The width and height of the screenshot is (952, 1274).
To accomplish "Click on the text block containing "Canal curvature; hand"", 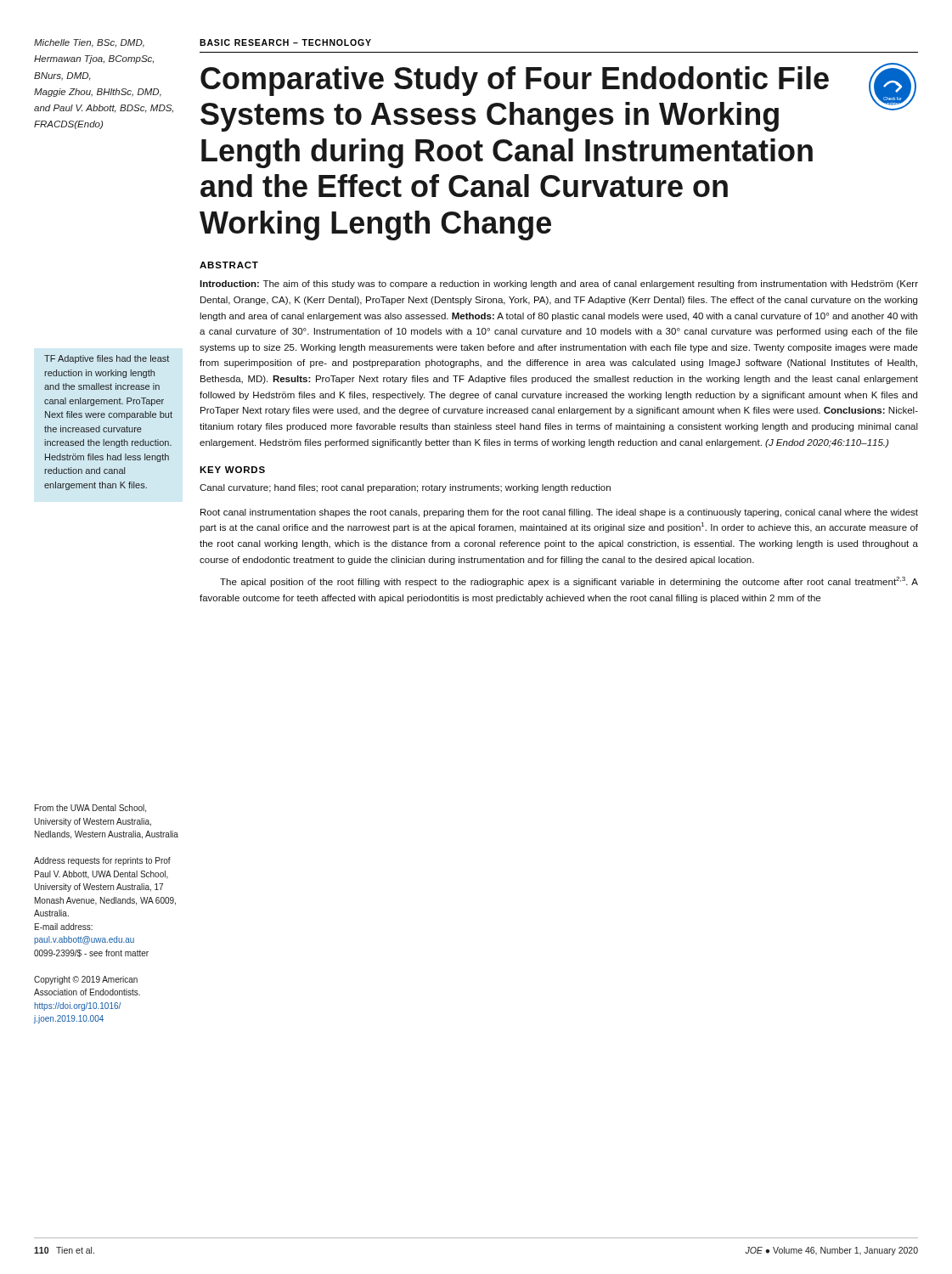I will point(559,488).
